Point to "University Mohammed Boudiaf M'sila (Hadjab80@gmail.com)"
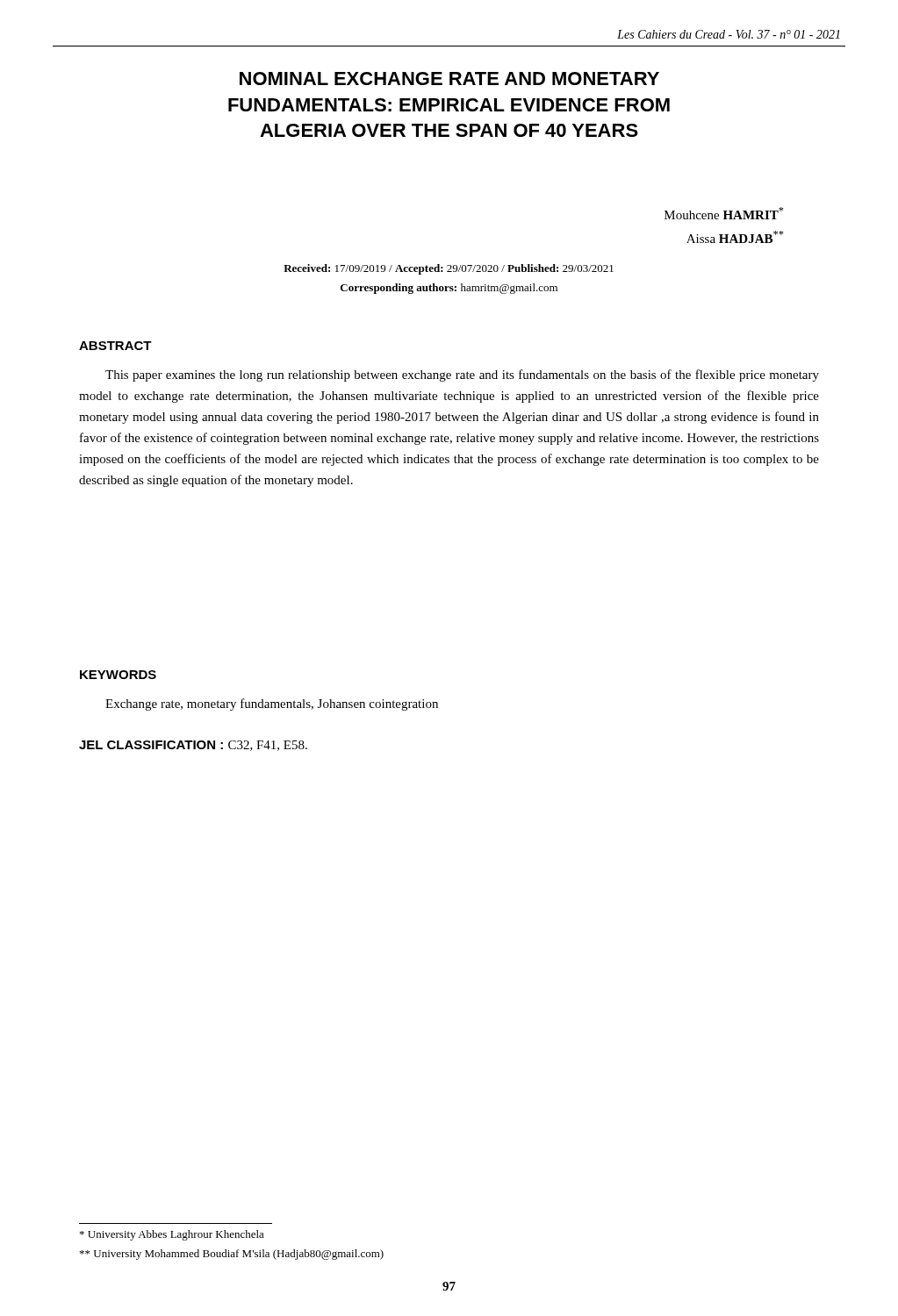 (x=231, y=1253)
